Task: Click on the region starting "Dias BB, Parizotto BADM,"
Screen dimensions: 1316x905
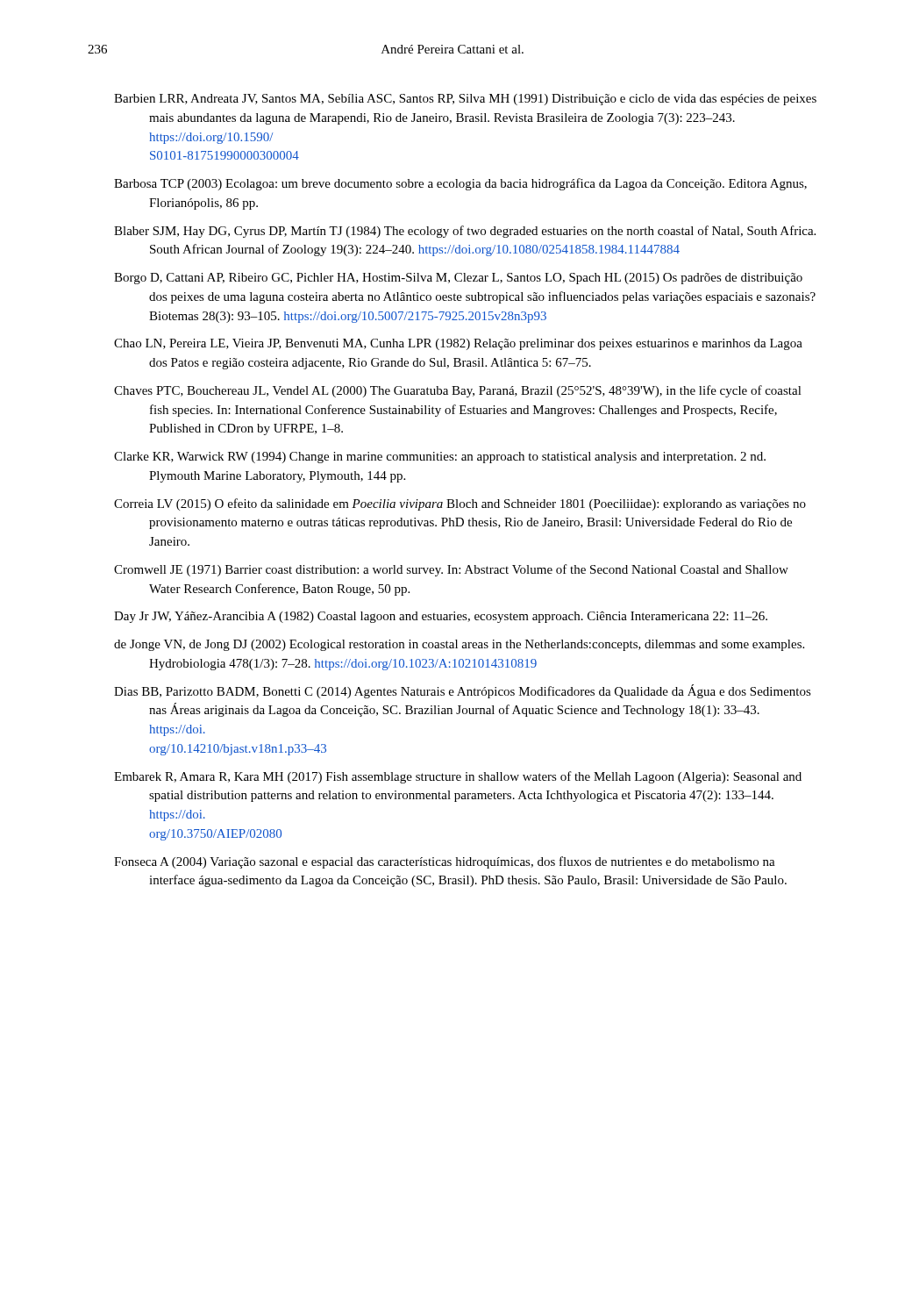Action: [x=463, y=720]
